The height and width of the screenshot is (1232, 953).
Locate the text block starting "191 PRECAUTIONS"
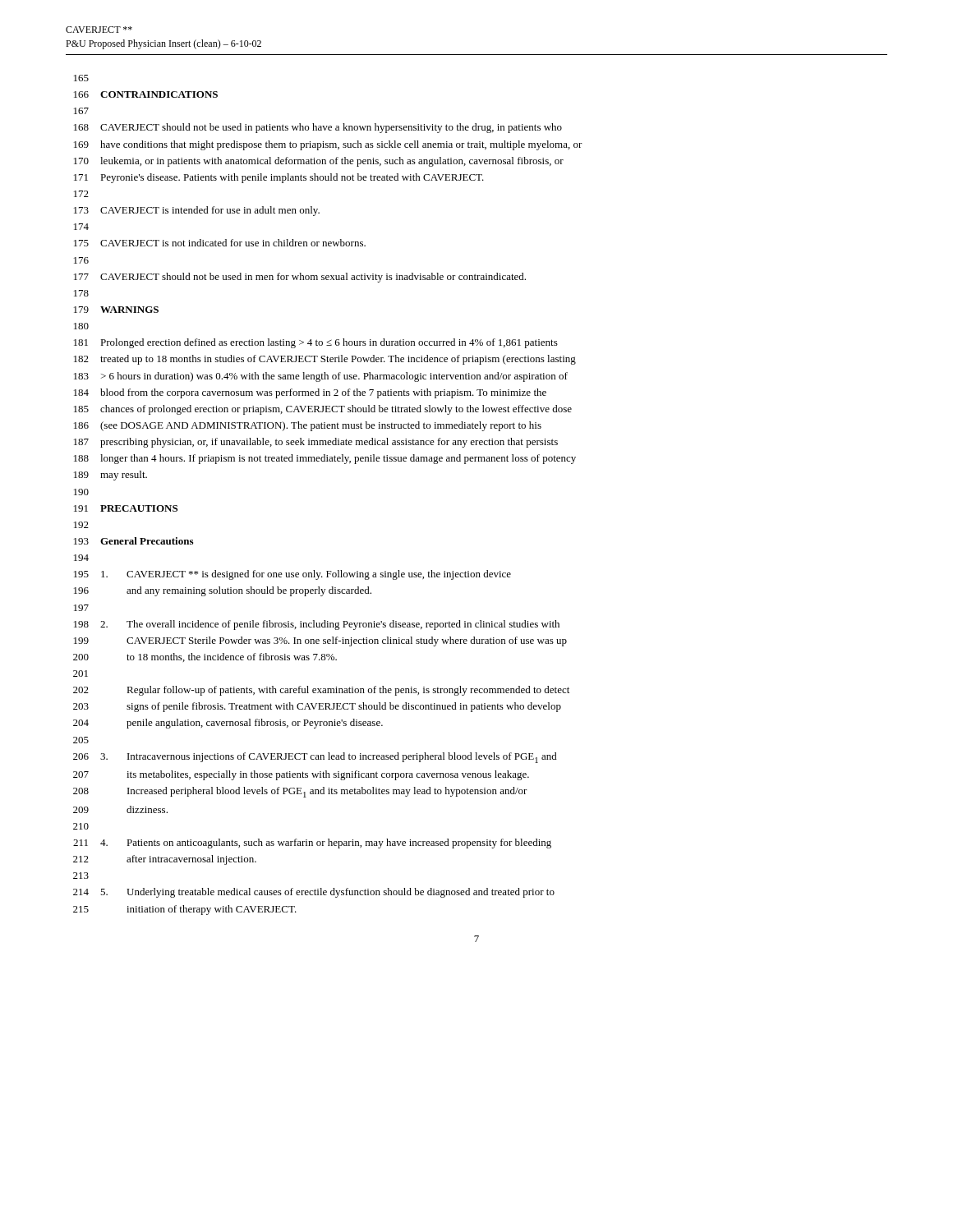(x=126, y=508)
